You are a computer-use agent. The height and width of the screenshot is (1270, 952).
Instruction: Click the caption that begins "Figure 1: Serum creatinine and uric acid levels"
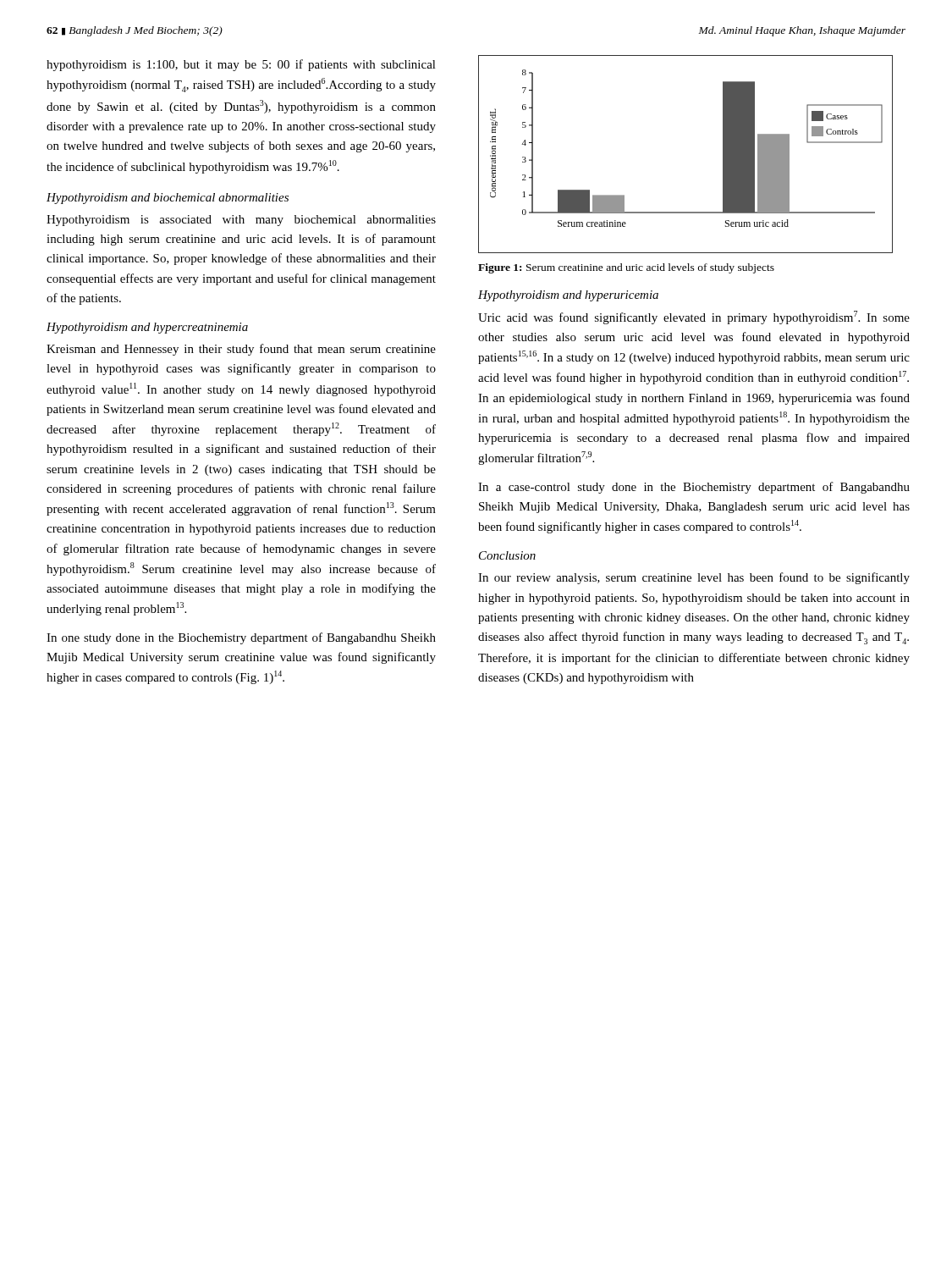point(626,267)
